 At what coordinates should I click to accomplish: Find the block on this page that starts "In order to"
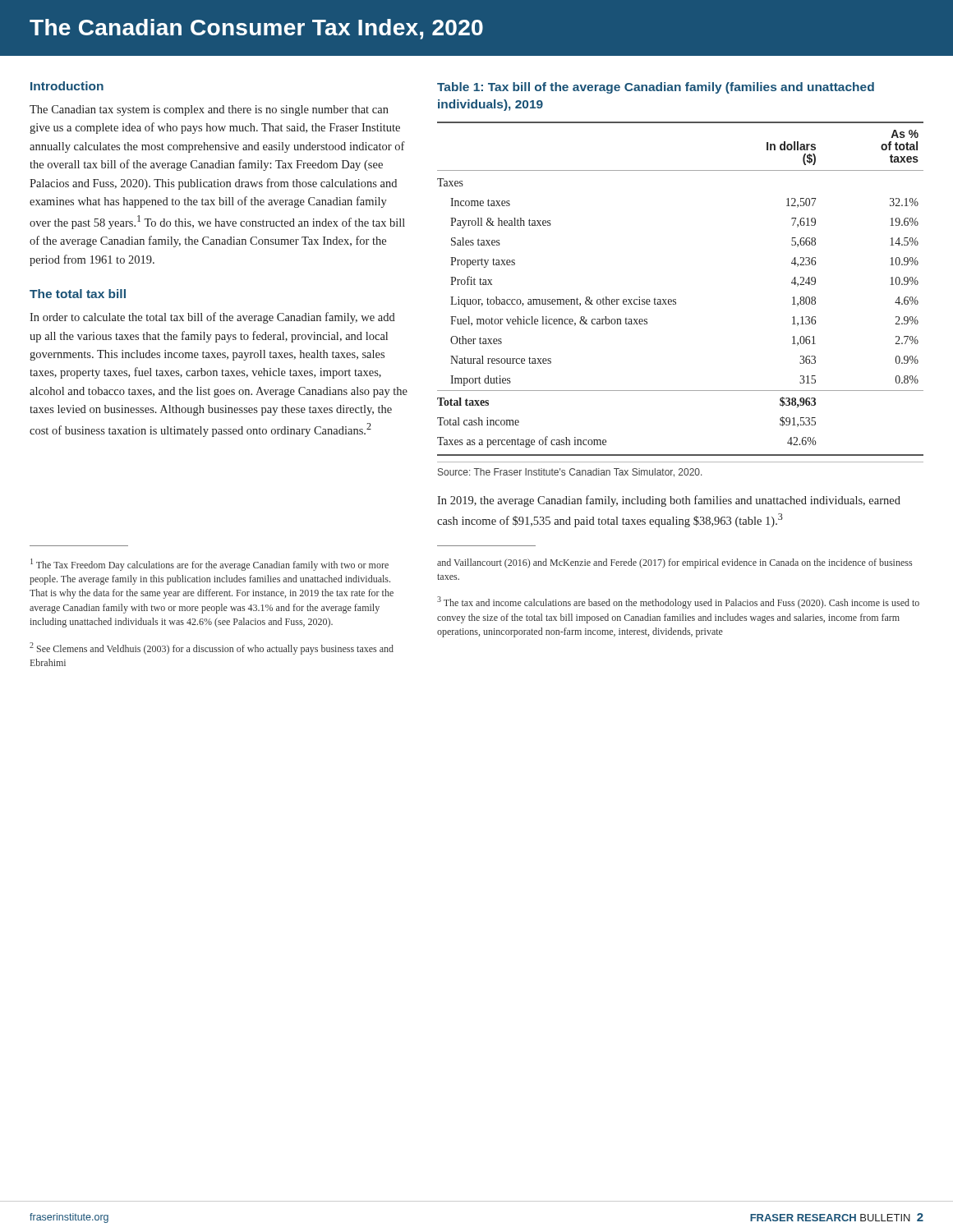219,374
